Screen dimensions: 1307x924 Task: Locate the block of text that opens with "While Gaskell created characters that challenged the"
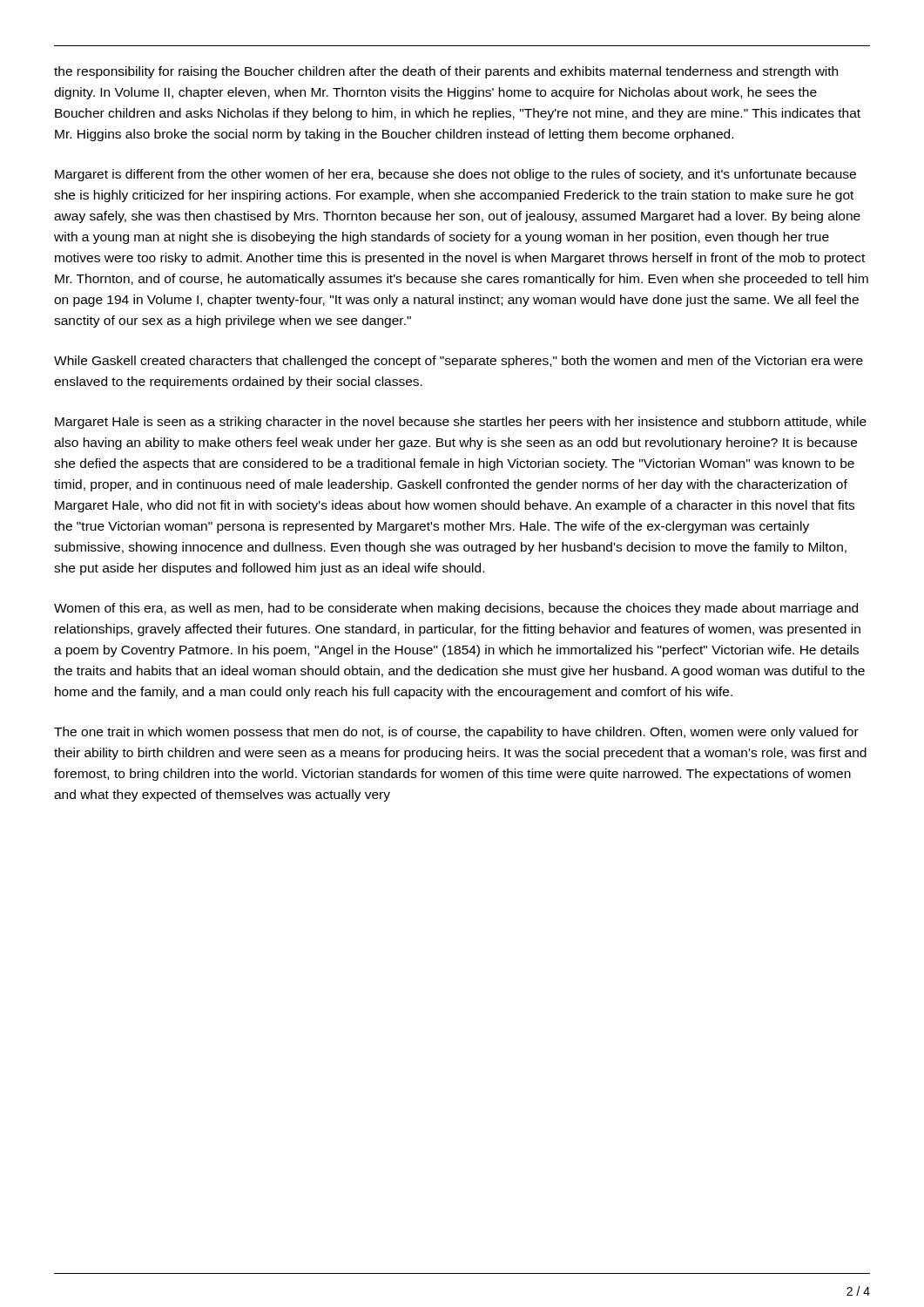click(x=462, y=371)
